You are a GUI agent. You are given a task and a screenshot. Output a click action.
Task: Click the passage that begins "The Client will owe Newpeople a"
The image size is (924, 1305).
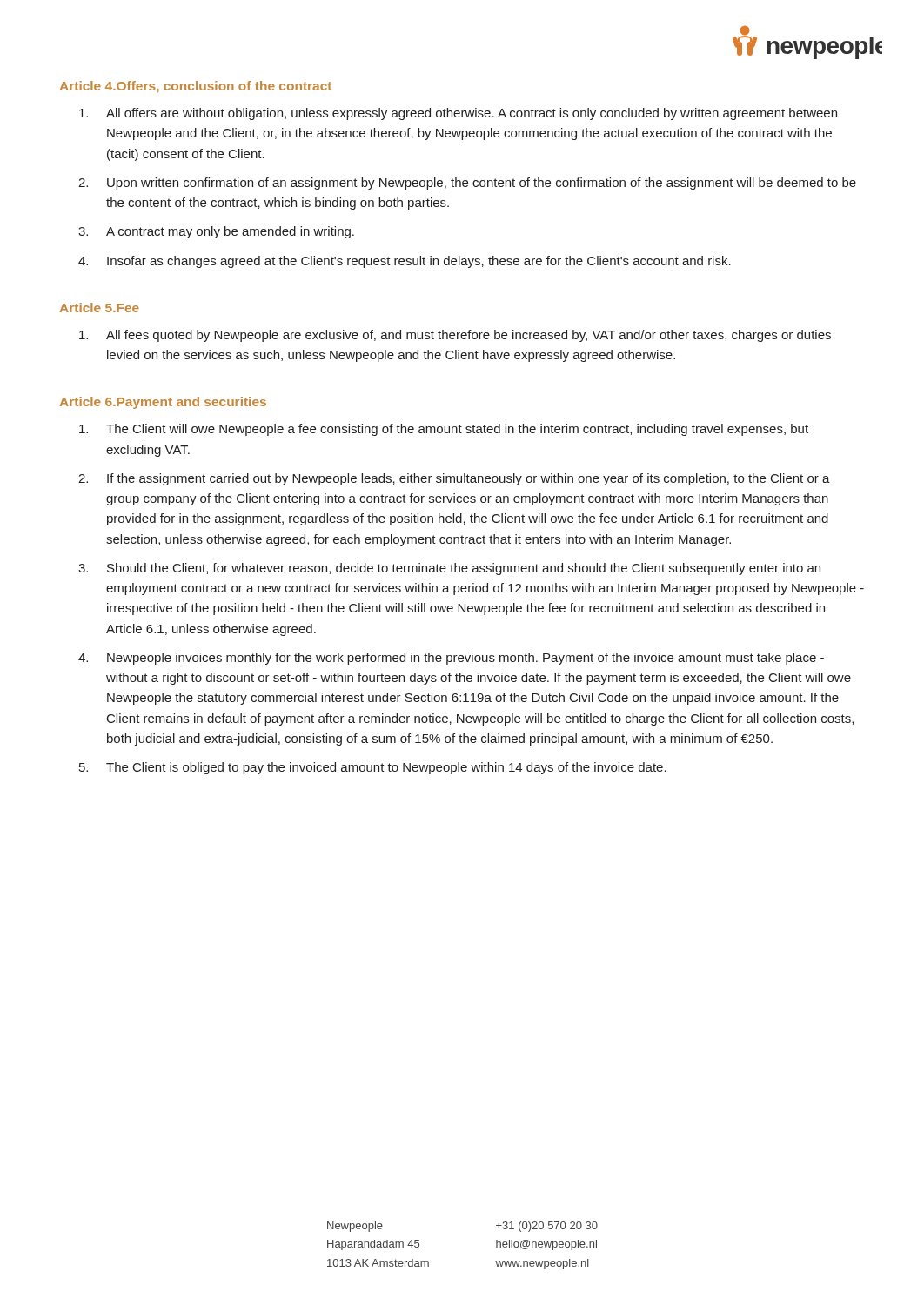tap(486, 439)
